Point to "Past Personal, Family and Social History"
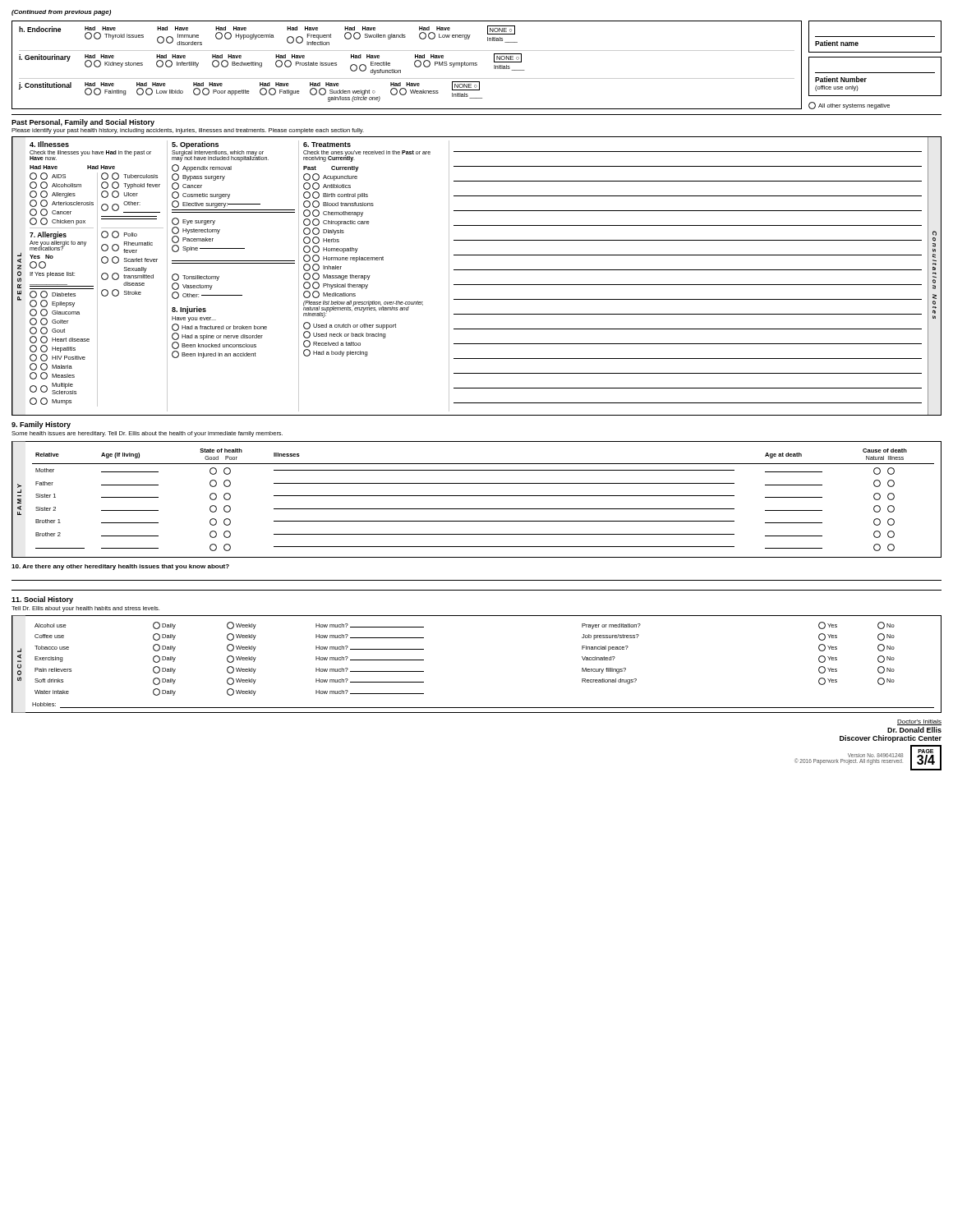 click(83, 122)
